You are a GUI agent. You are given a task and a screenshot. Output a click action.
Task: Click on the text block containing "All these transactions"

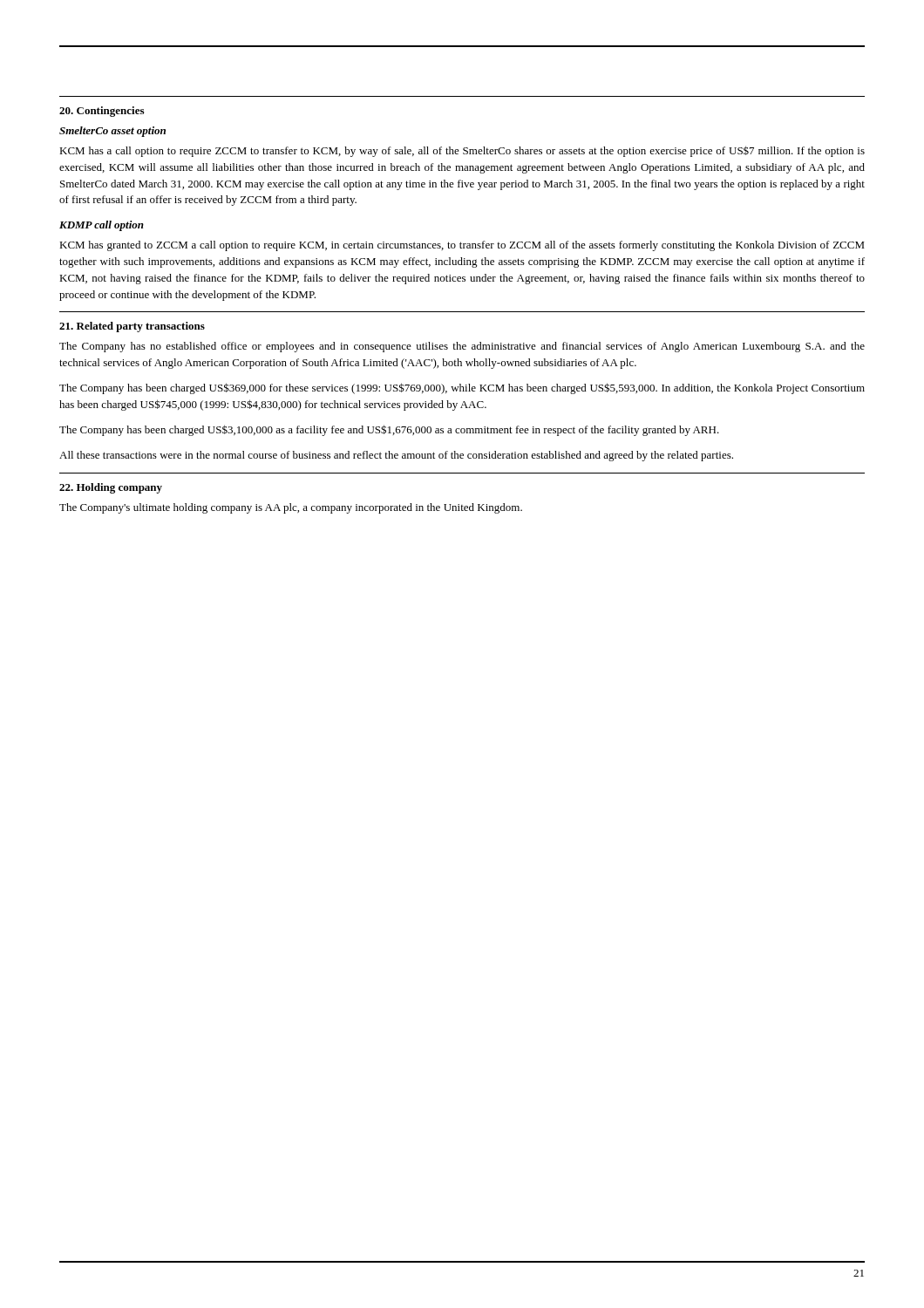(397, 454)
